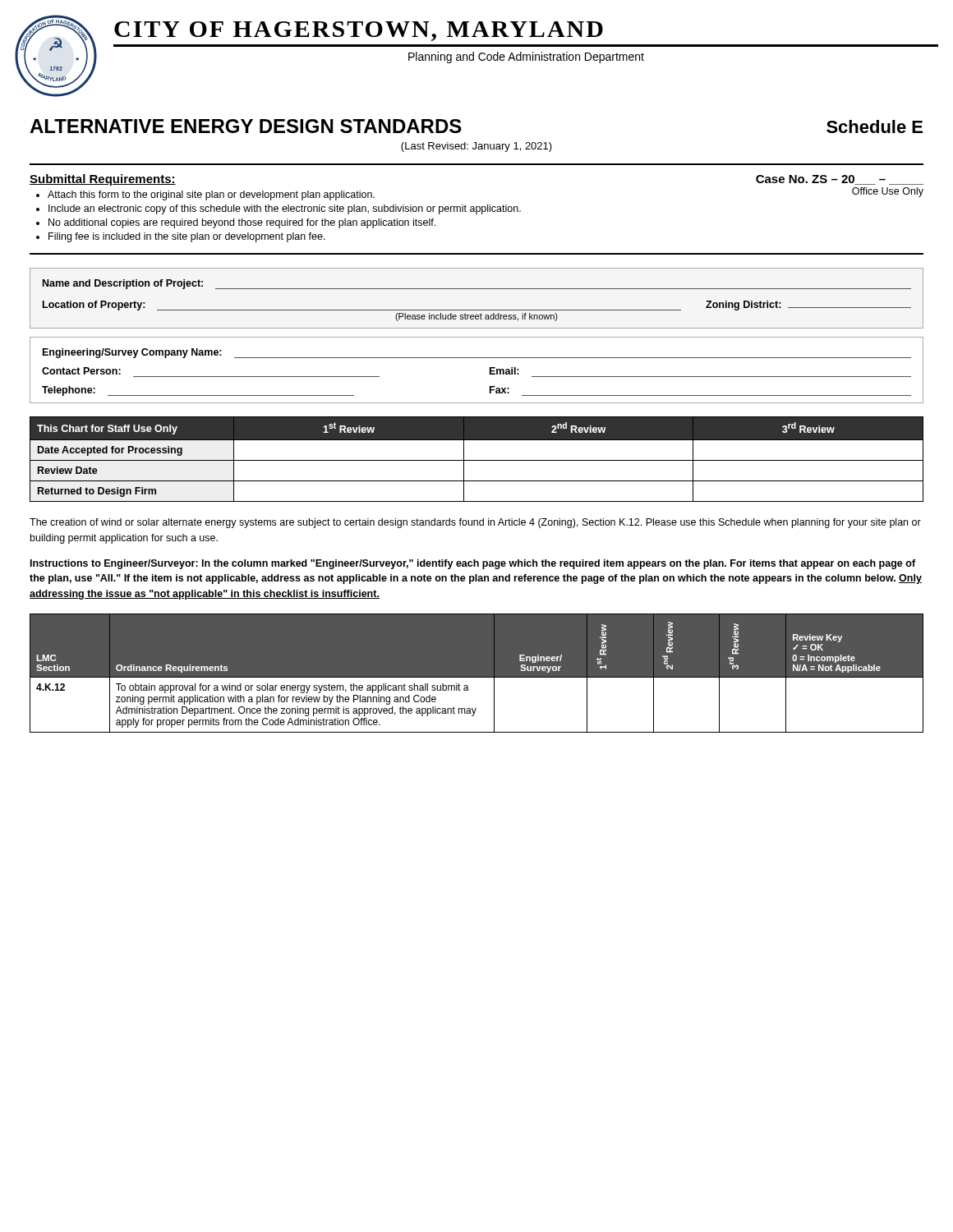Find the table that mentions "Name and Description"
The width and height of the screenshot is (953, 1232).
point(476,298)
